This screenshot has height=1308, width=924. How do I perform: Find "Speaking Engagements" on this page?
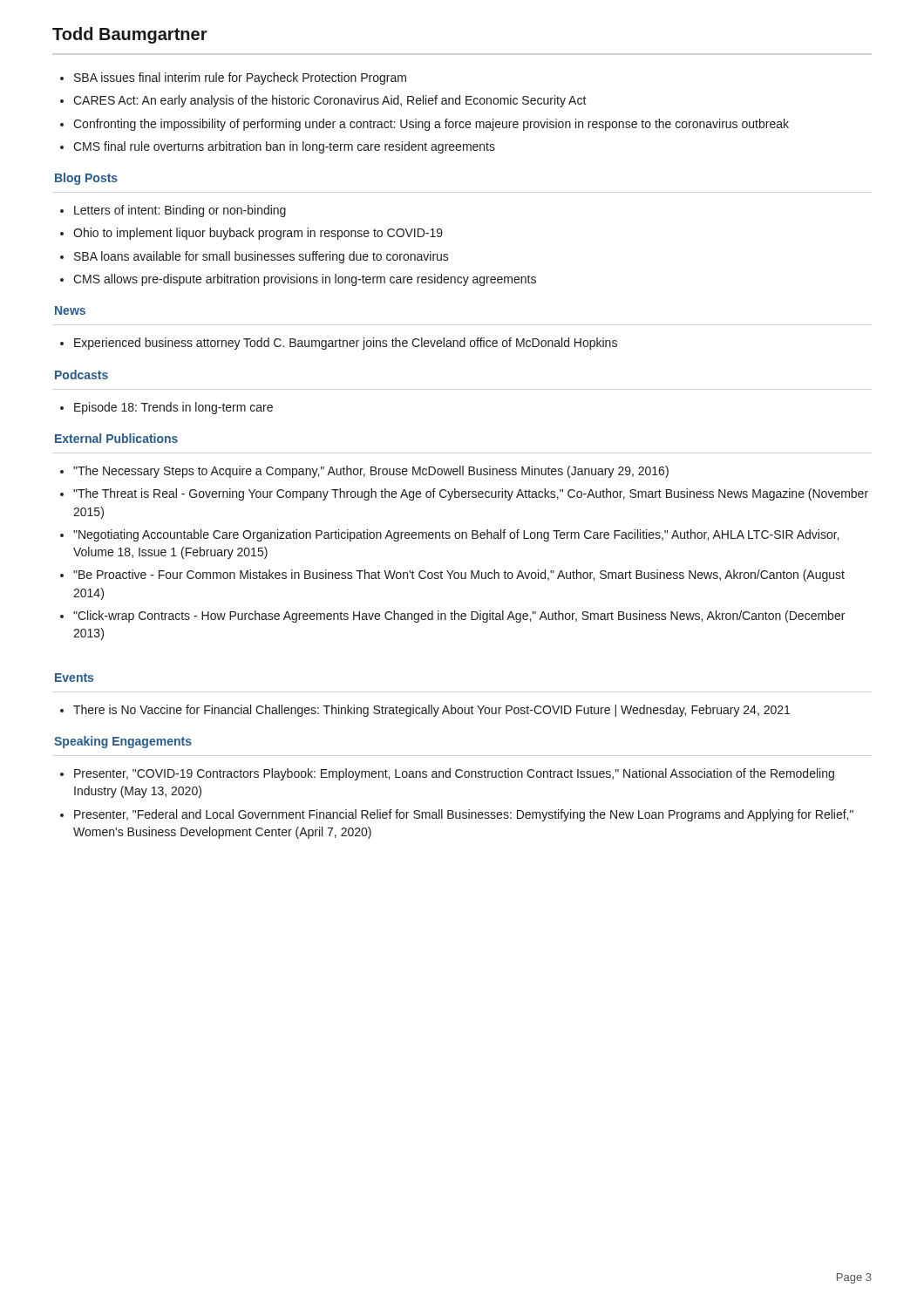click(x=122, y=741)
